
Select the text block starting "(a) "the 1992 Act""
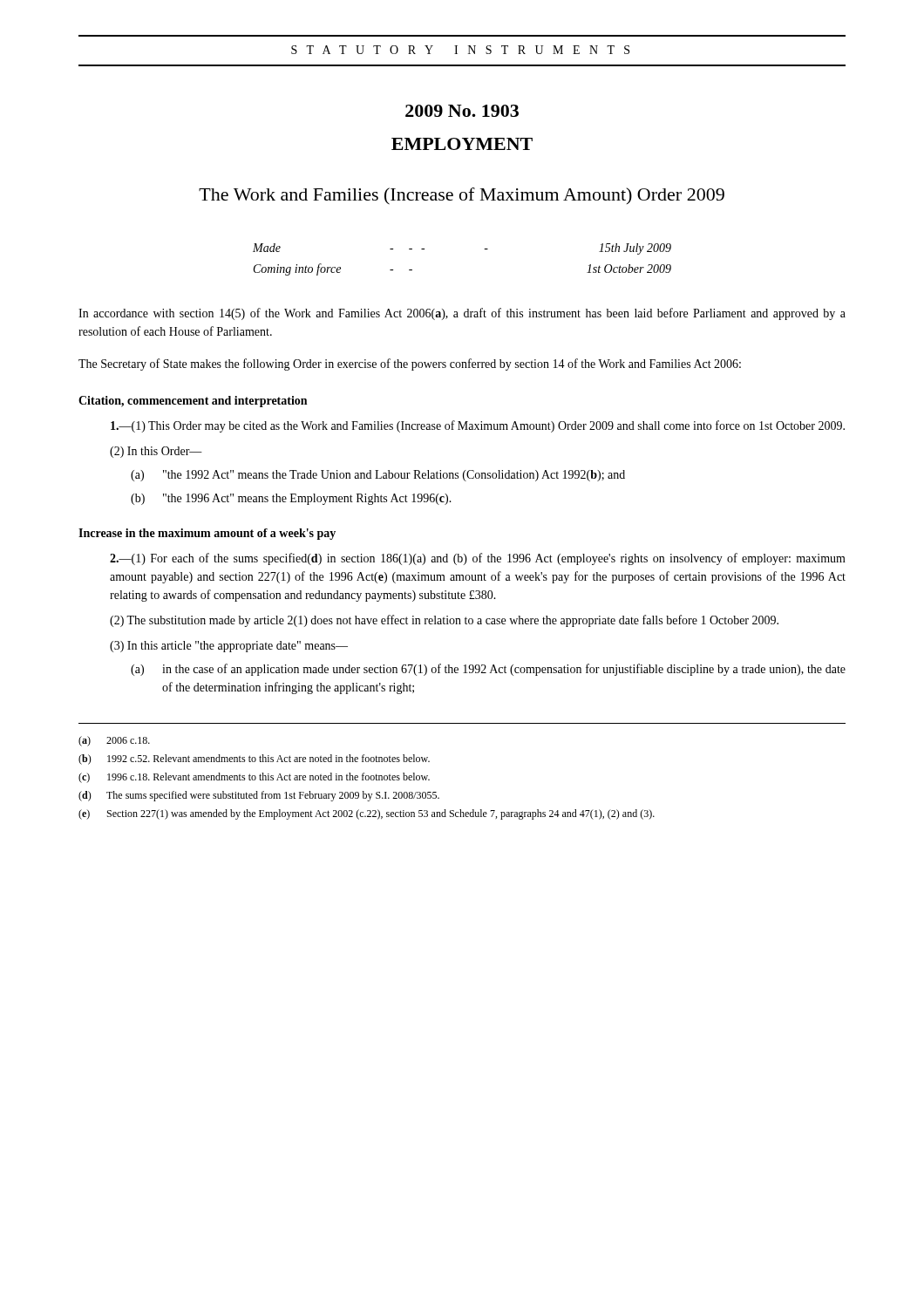pos(488,475)
